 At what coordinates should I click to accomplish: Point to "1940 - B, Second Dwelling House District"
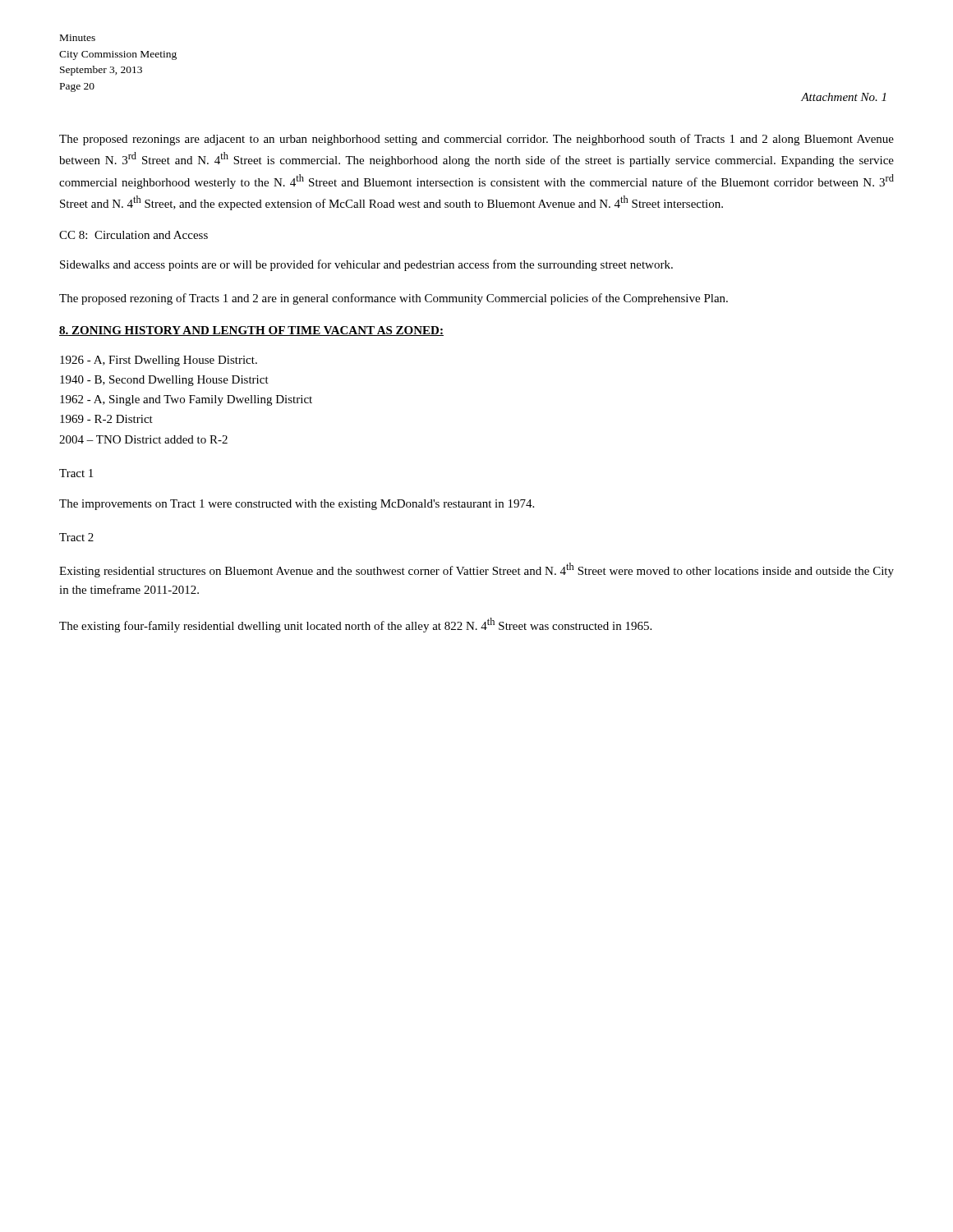[x=164, y=379]
